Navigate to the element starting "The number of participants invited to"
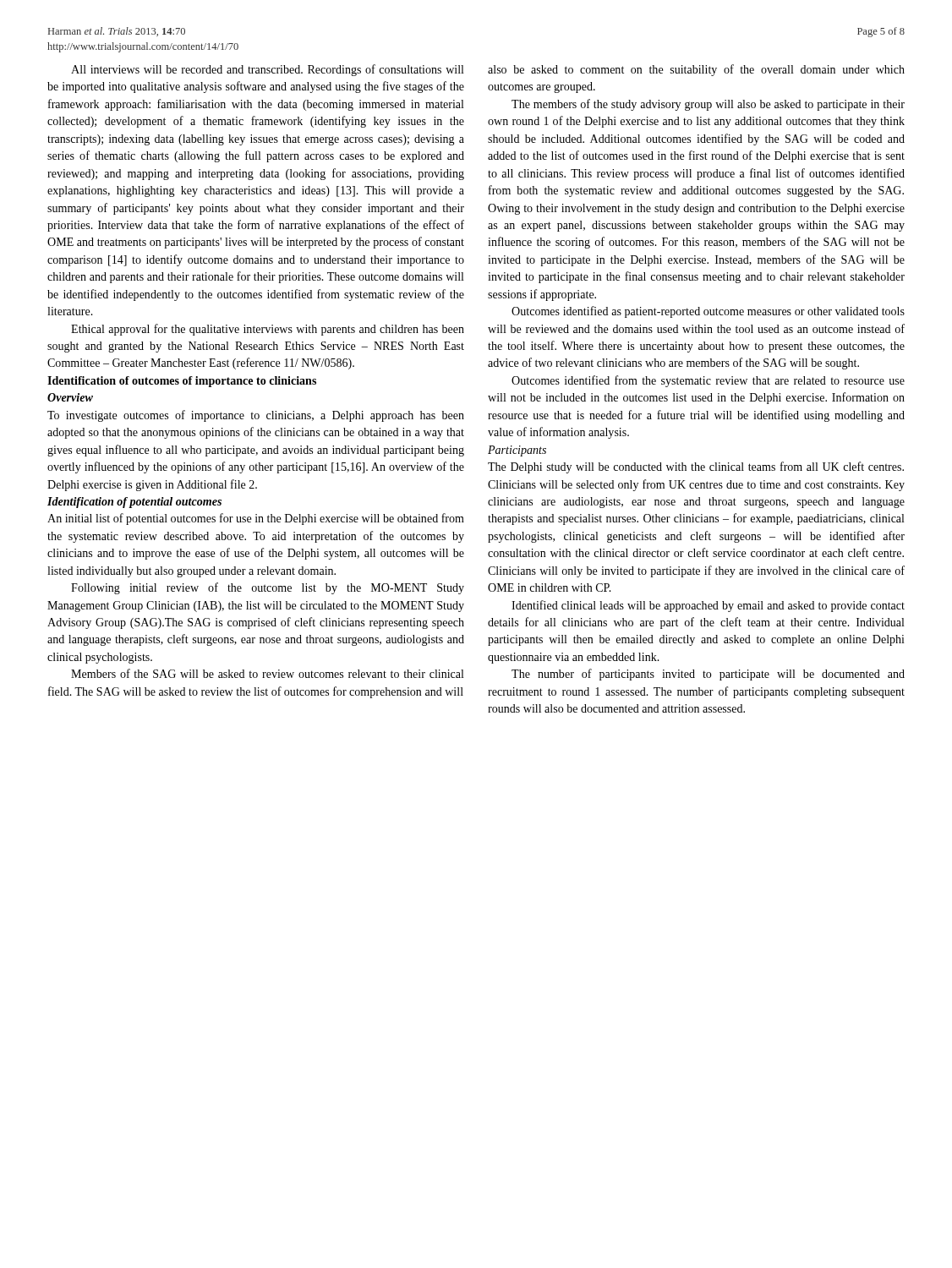 (696, 692)
